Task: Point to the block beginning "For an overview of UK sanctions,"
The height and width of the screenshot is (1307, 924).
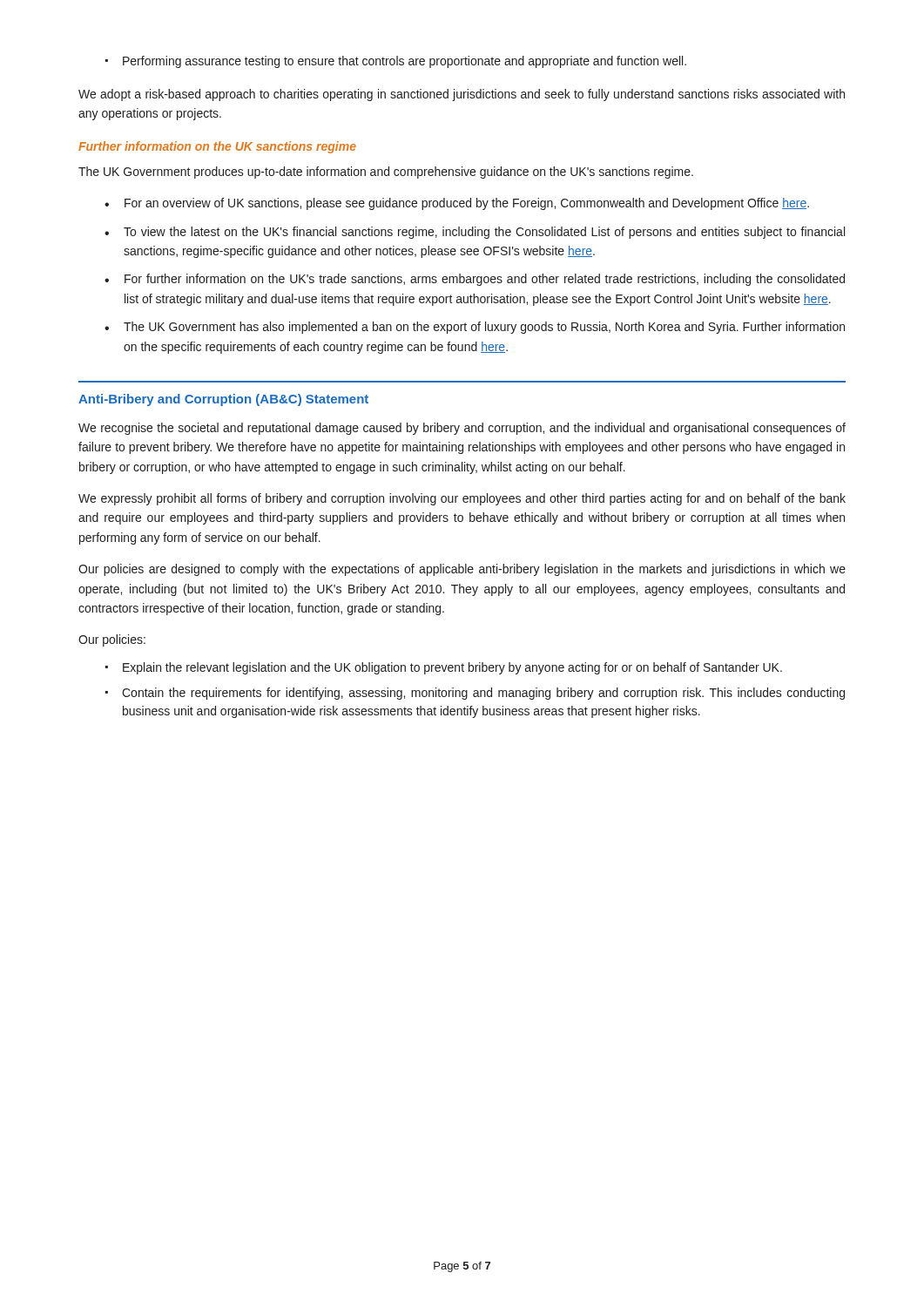Action: tap(475, 275)
